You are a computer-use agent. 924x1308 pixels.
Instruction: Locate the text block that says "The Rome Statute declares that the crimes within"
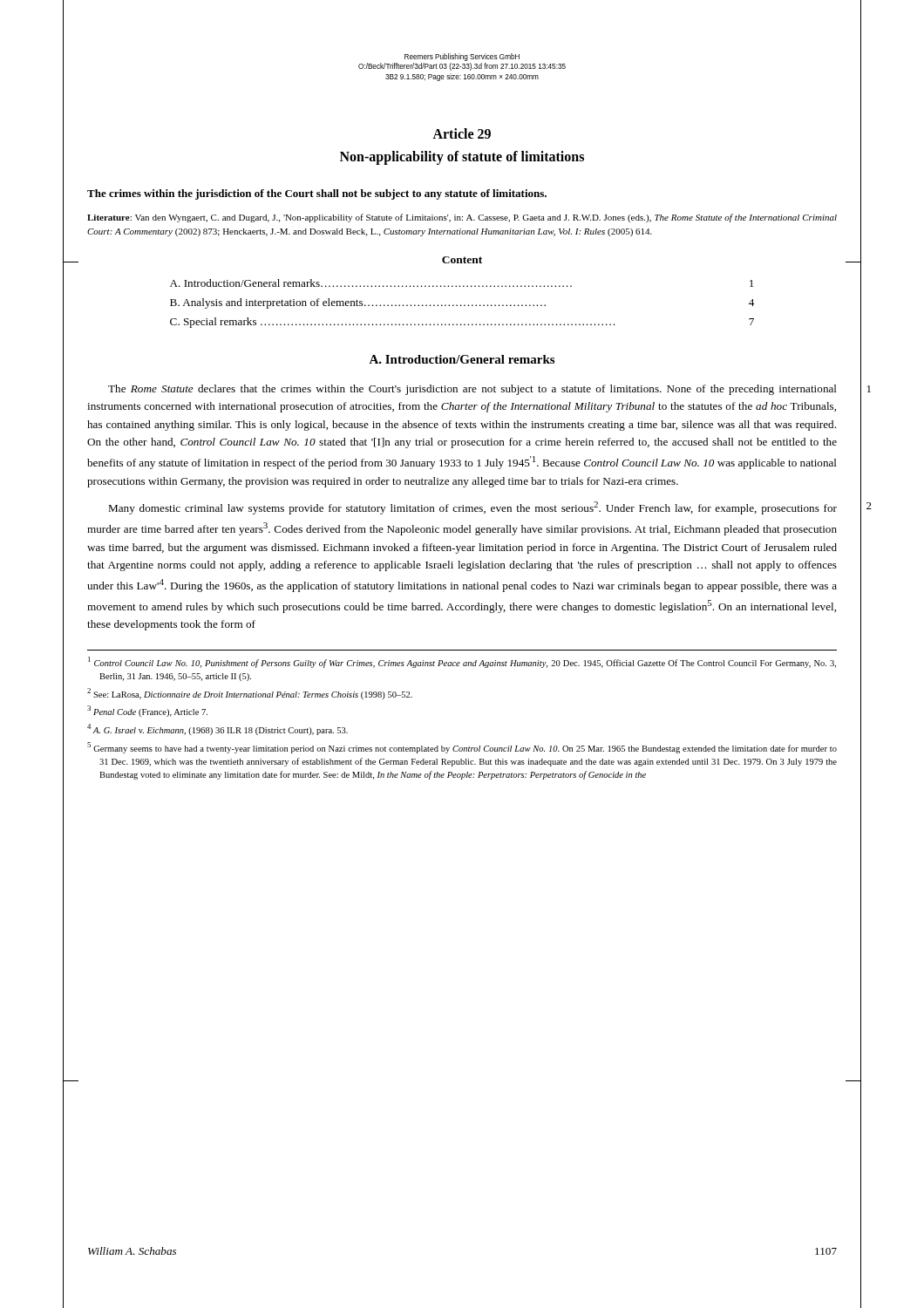coord(462,435)
